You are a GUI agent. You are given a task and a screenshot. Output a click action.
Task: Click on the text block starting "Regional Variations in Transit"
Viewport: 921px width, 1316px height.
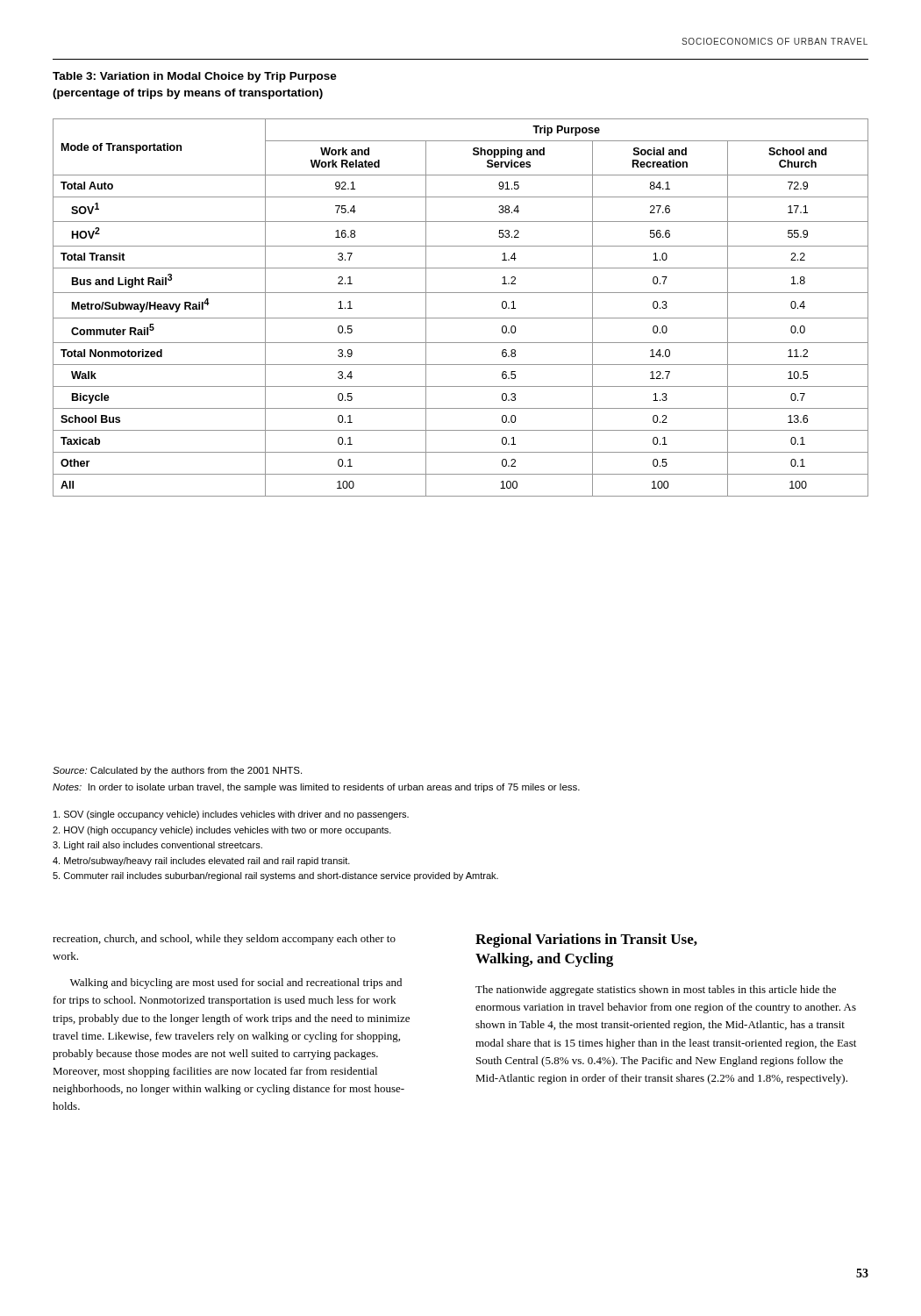click(672, 949)
